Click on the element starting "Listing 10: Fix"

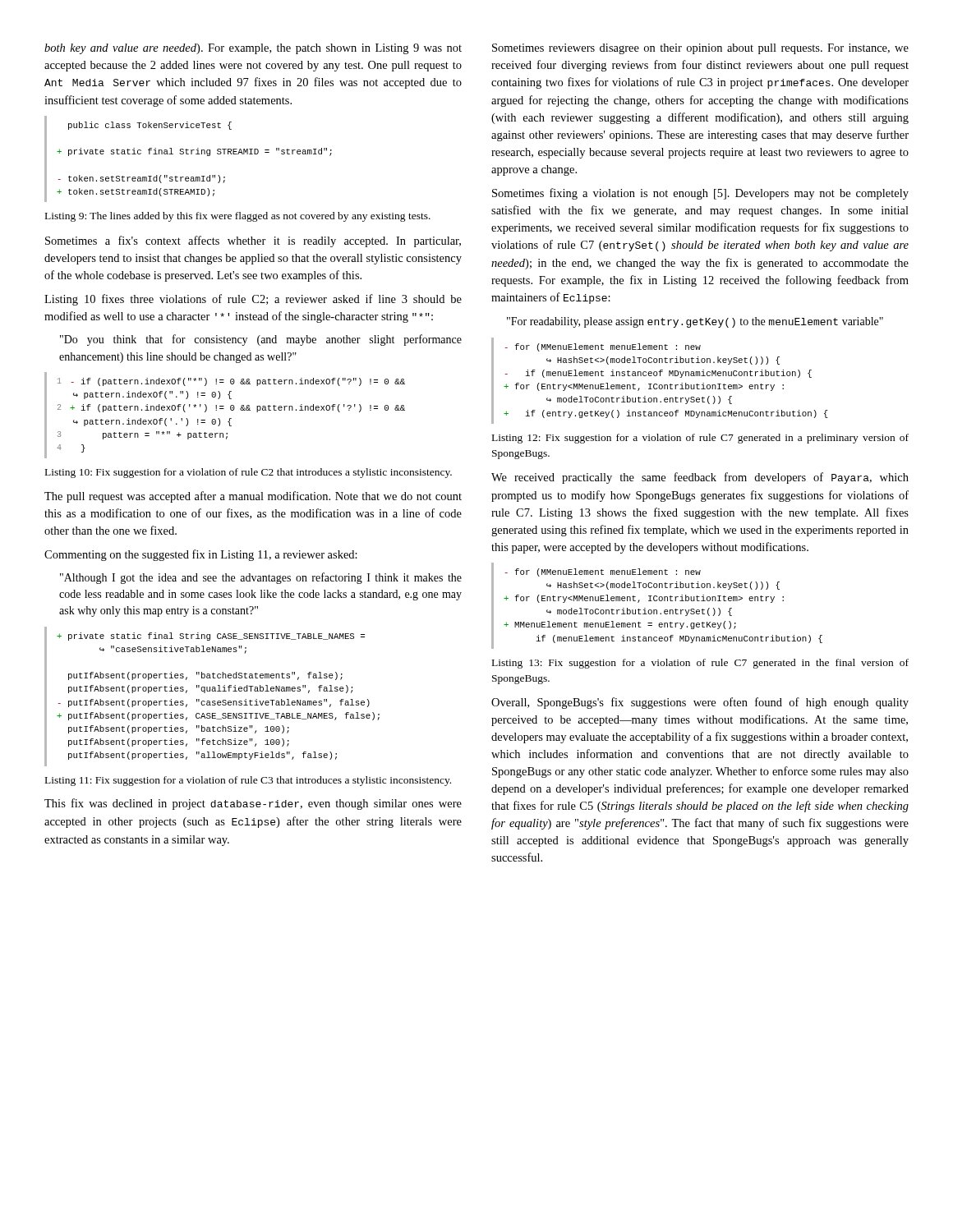pyautogui.click(x=253, y=472)
